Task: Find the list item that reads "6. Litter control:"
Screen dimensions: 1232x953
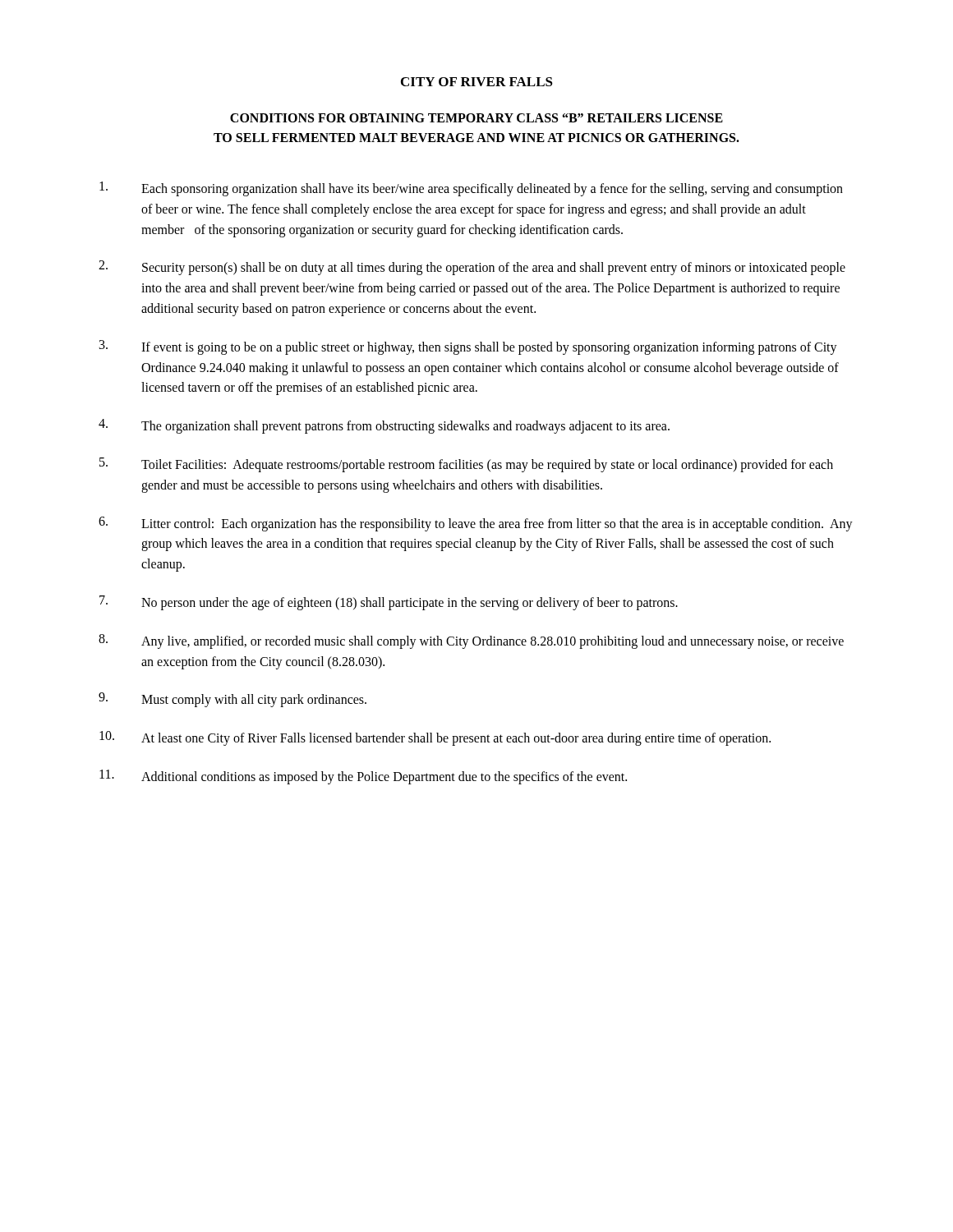Action: (476, 544)
